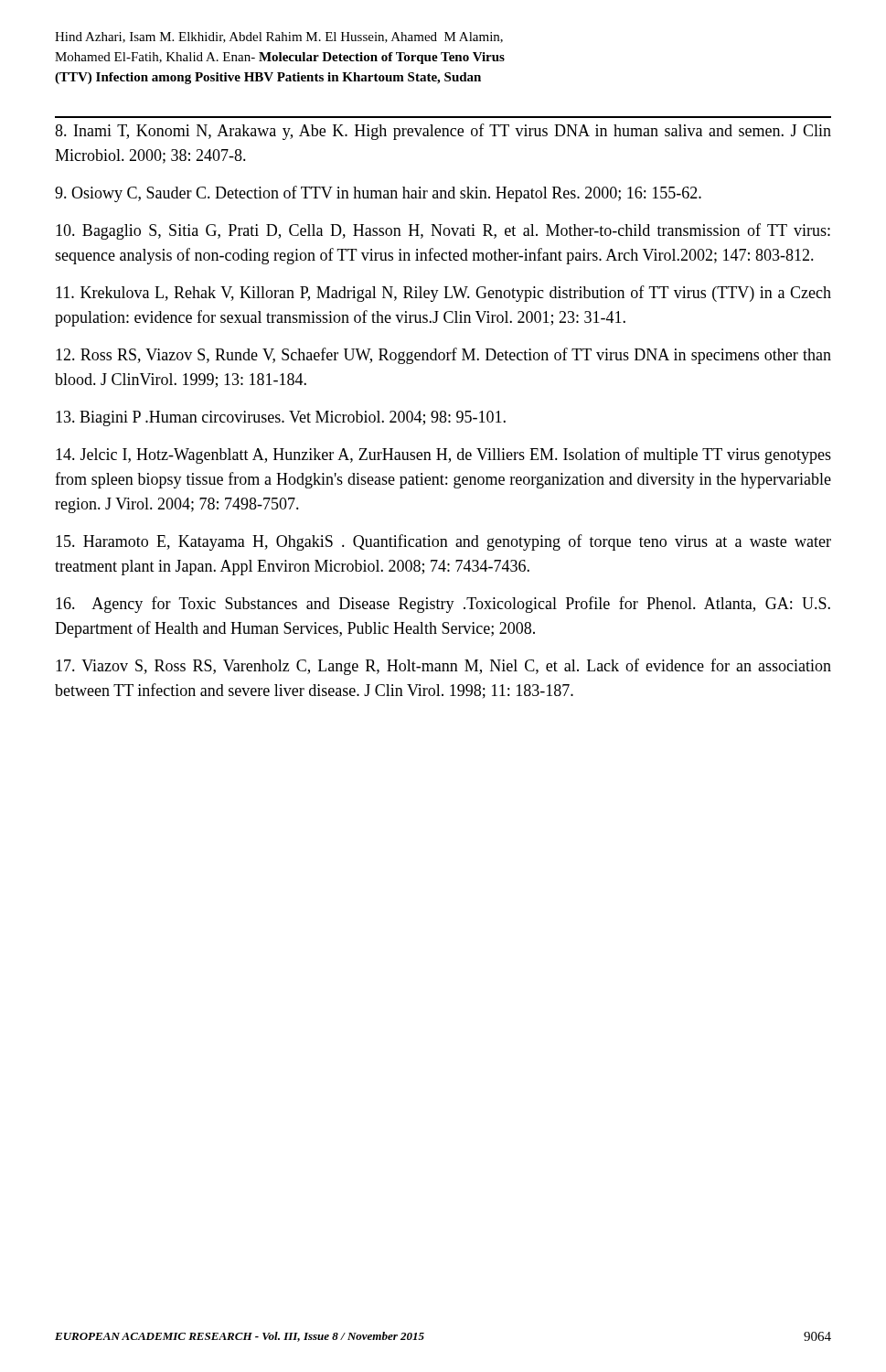Locate the list item containing "14. Jelcic I, Hotz-Wagenblatt A, Hunziker"
The image size is (886, 1372).
(443, 479)
